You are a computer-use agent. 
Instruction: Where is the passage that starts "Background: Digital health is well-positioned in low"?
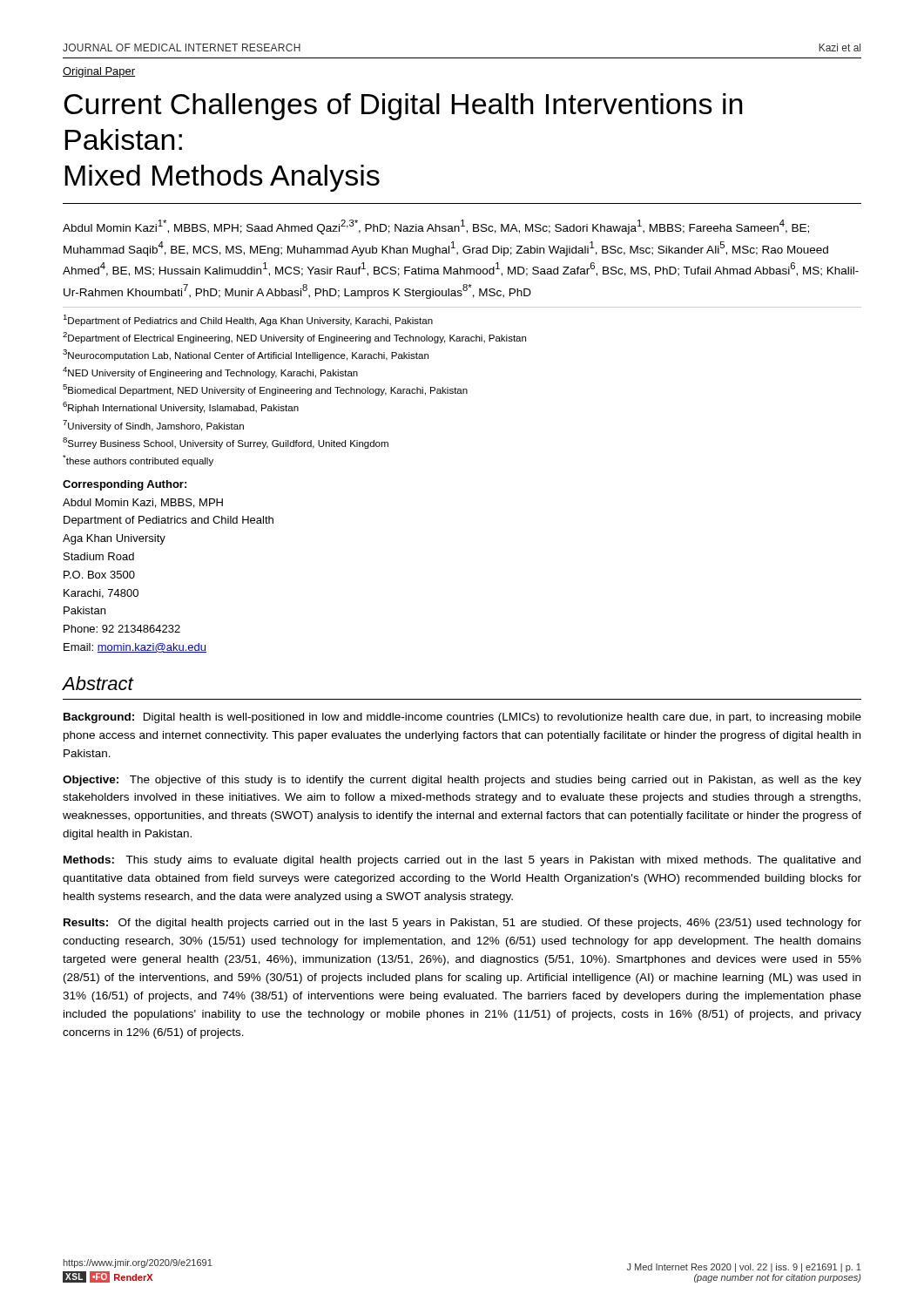tap(462, 735)
